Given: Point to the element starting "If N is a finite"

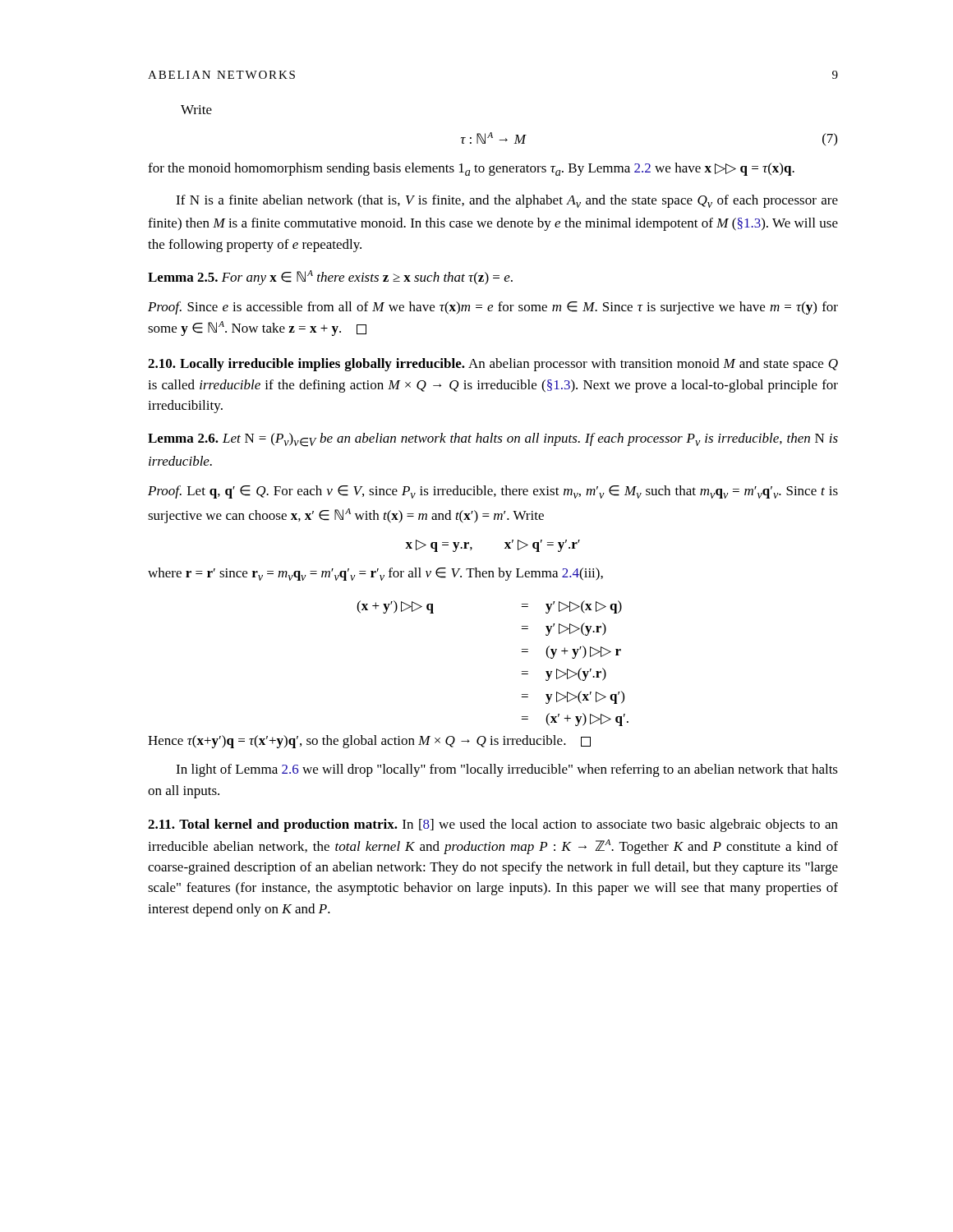Looking at the screenshot, I should pyautogui.click(x=493, y=222).
